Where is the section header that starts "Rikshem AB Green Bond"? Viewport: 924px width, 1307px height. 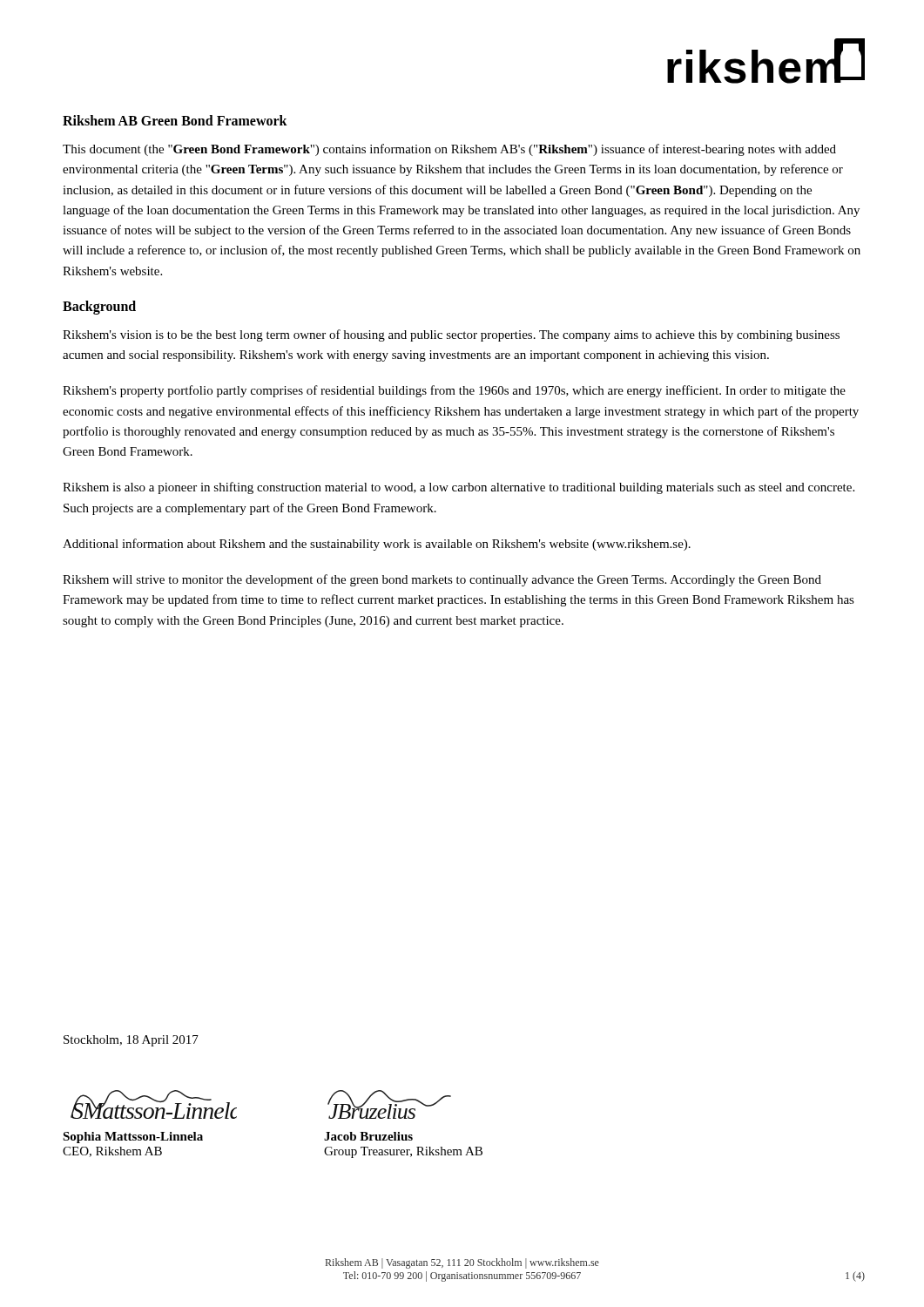pos(175,121)
